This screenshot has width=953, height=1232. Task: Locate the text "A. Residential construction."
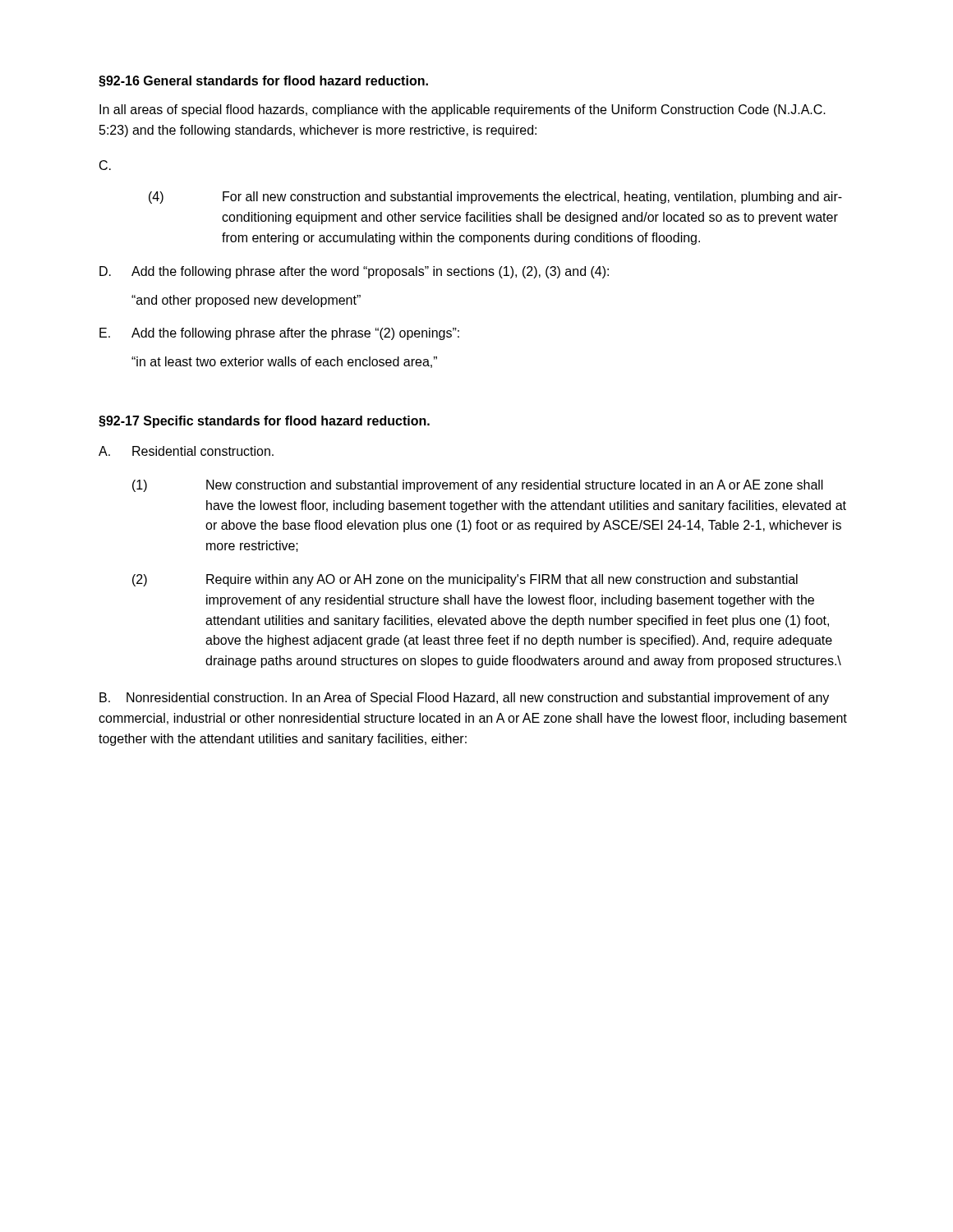coord(186,451)
